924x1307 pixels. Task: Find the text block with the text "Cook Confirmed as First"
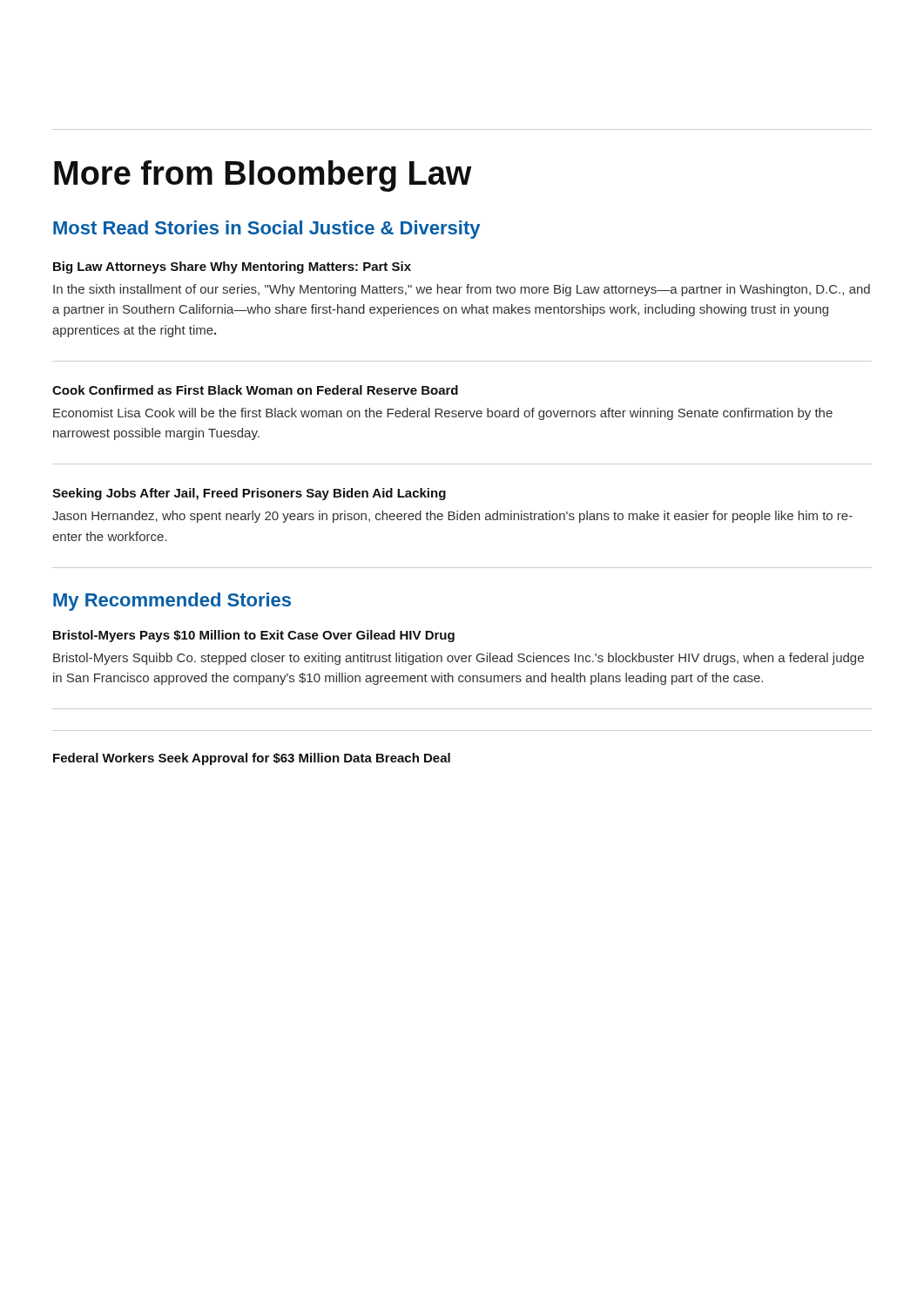(462, 413)
